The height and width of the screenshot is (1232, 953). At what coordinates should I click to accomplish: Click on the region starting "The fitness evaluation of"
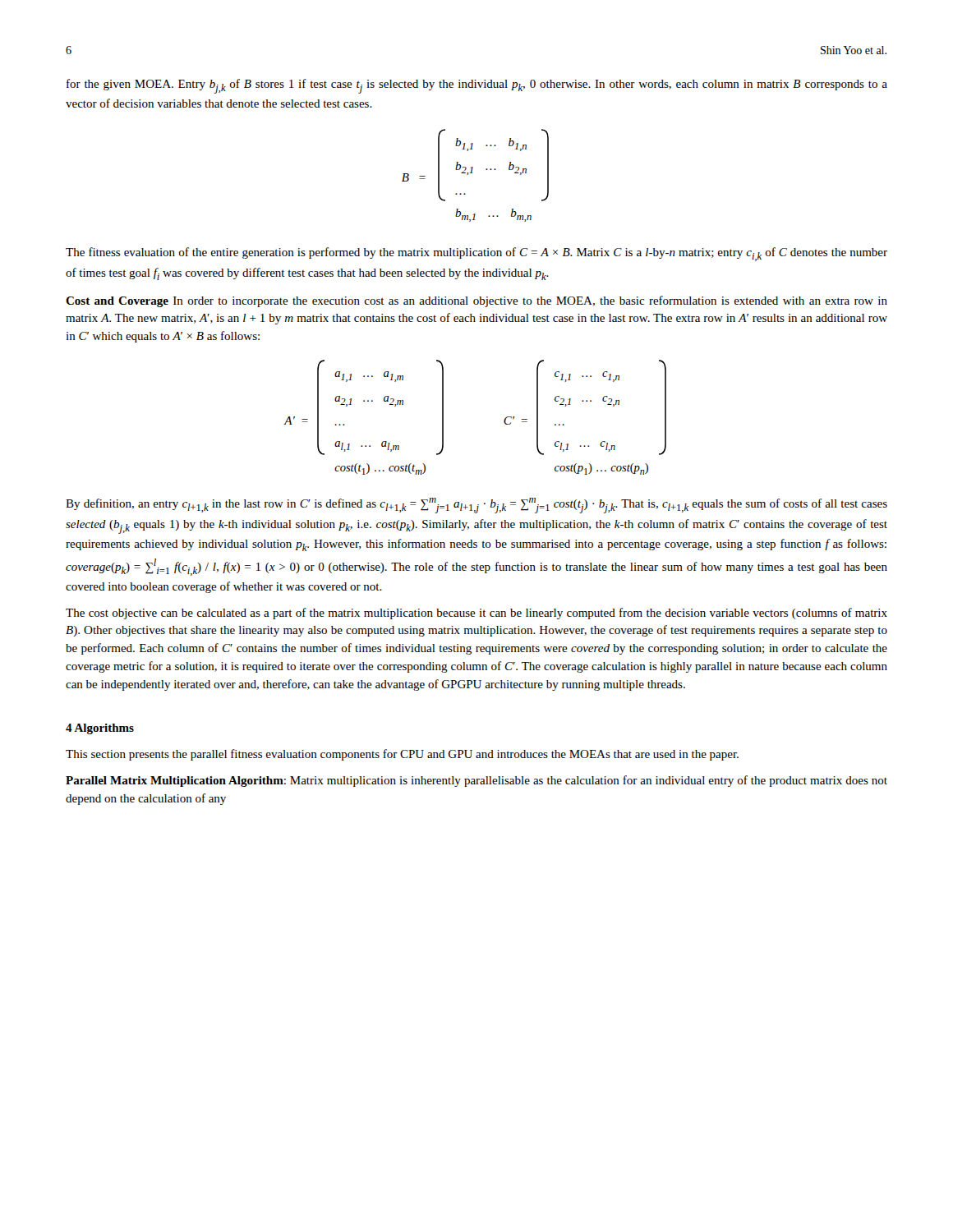[x=476, y=264]
